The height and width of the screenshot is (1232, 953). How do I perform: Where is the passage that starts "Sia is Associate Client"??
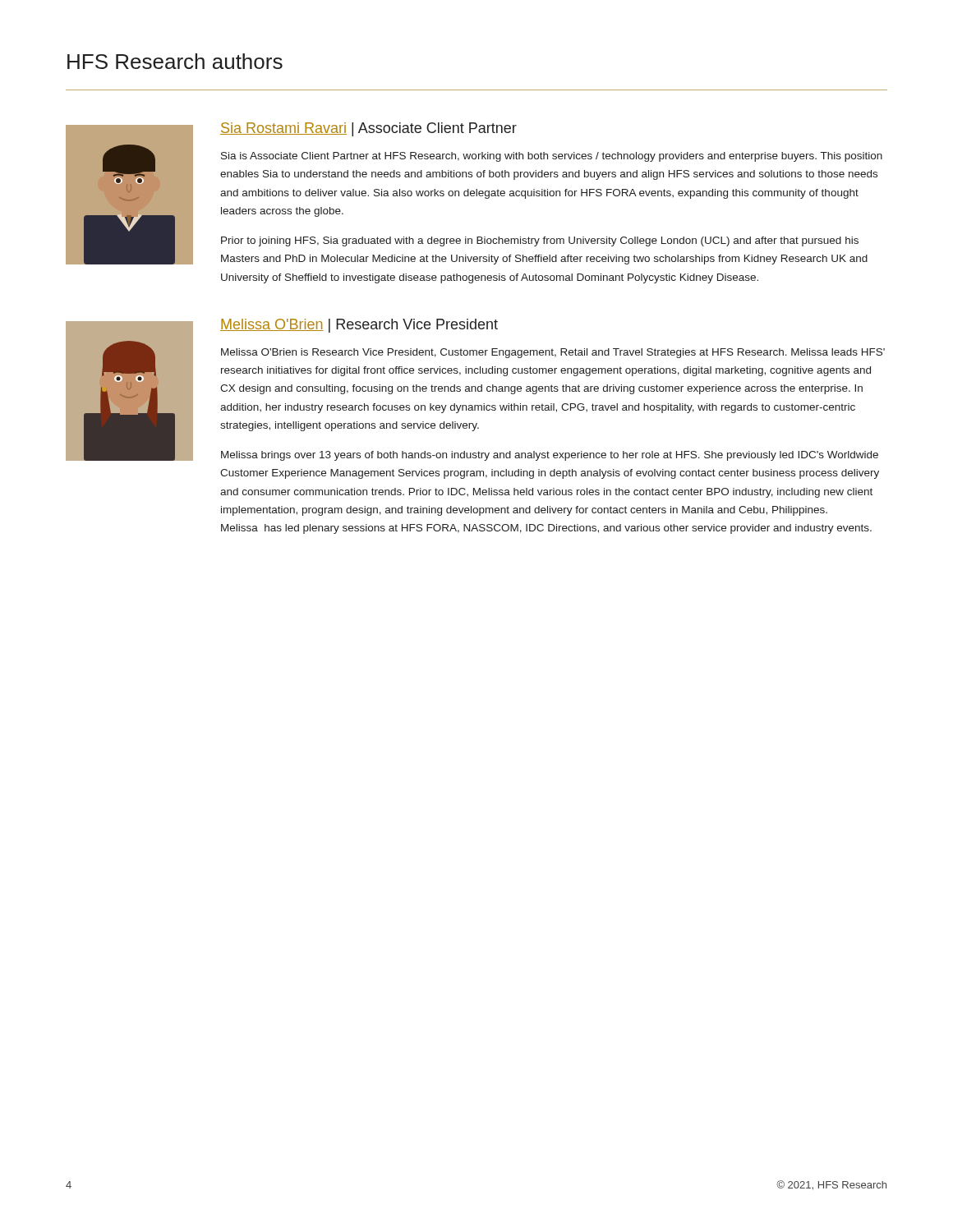(551, 183)
